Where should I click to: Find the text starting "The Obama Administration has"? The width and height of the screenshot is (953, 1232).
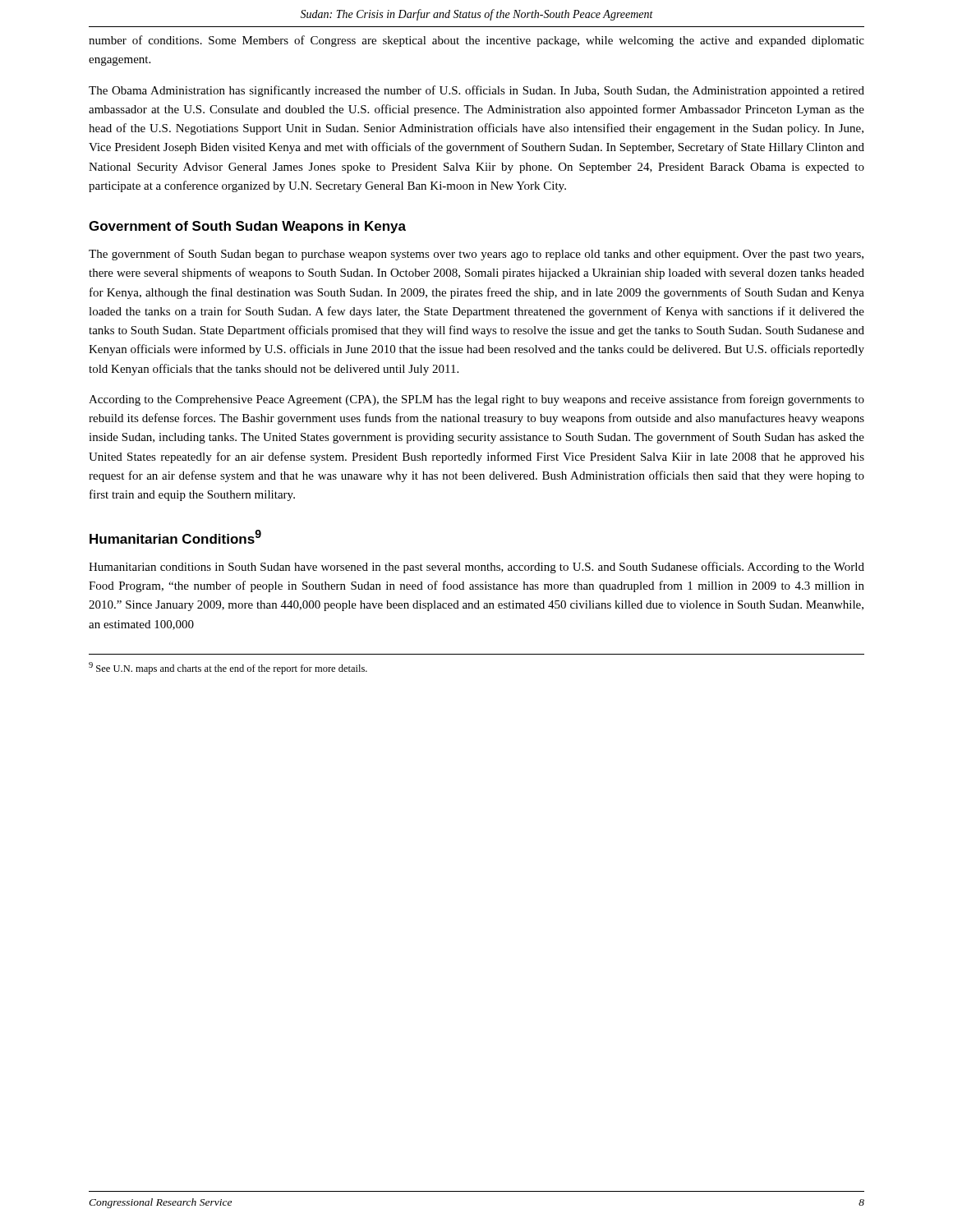tap(476, 138)
